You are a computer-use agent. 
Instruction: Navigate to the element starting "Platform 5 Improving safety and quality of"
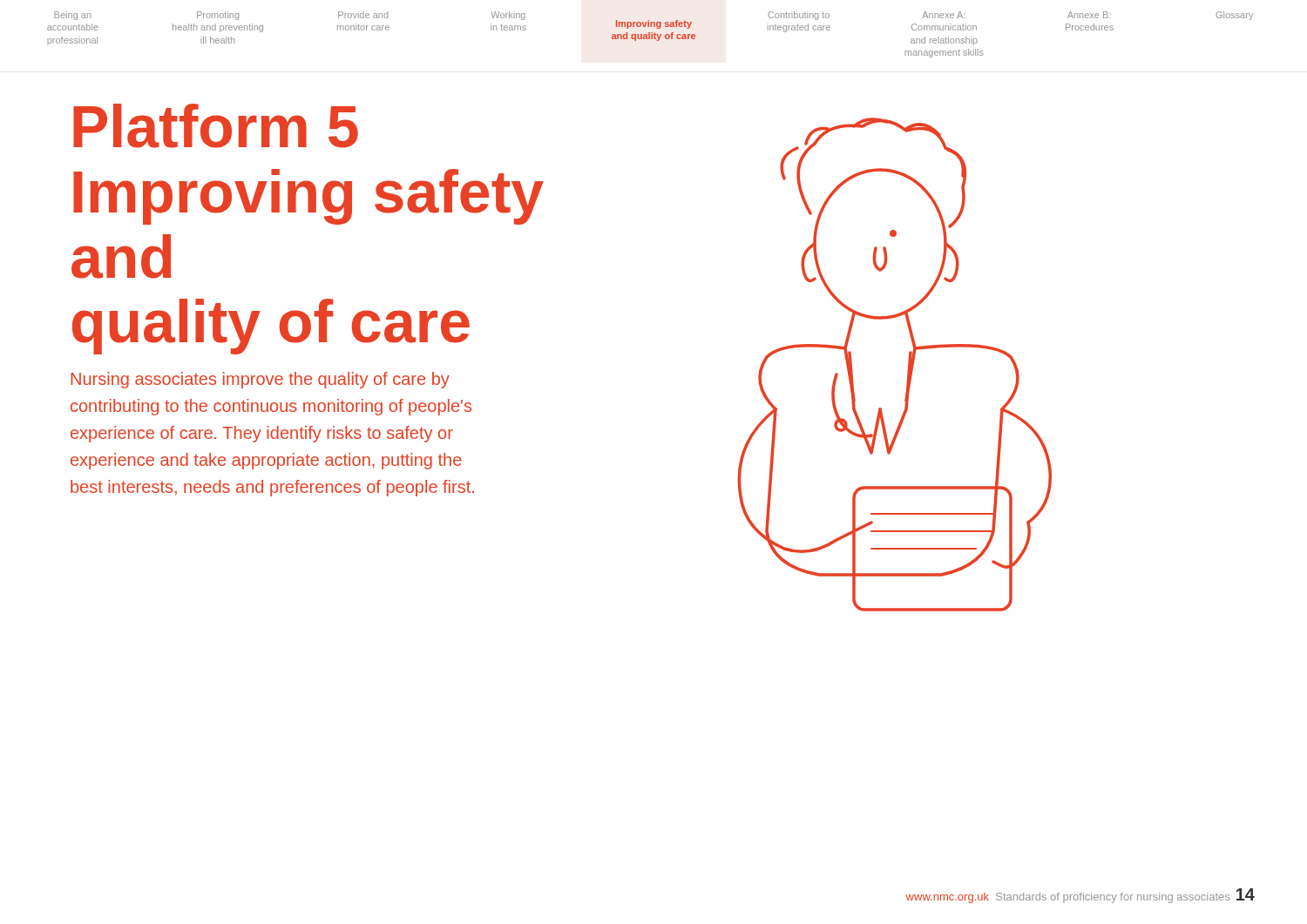[307, 224]
